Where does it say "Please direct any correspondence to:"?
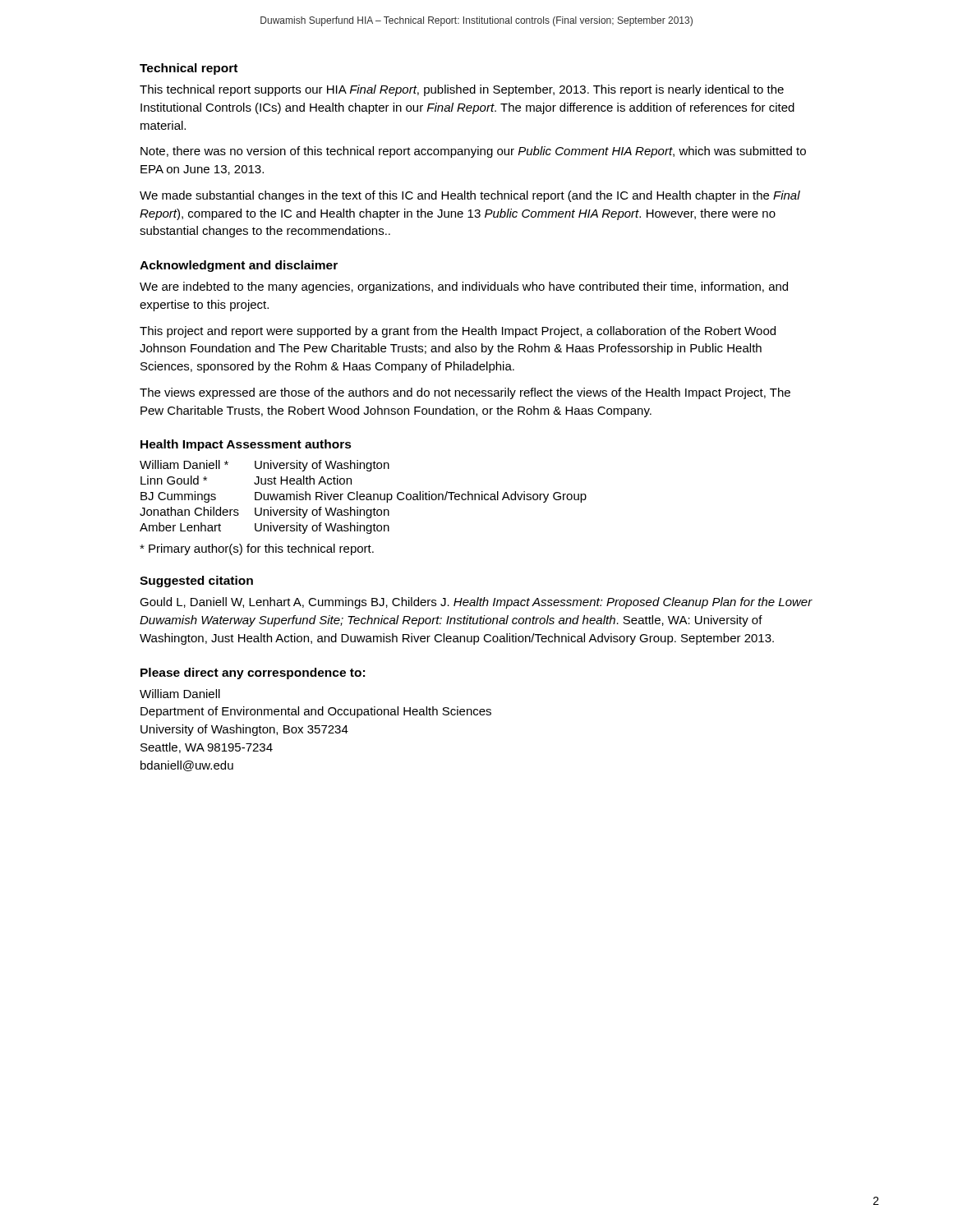953x1232 pixels. (253, 672)
